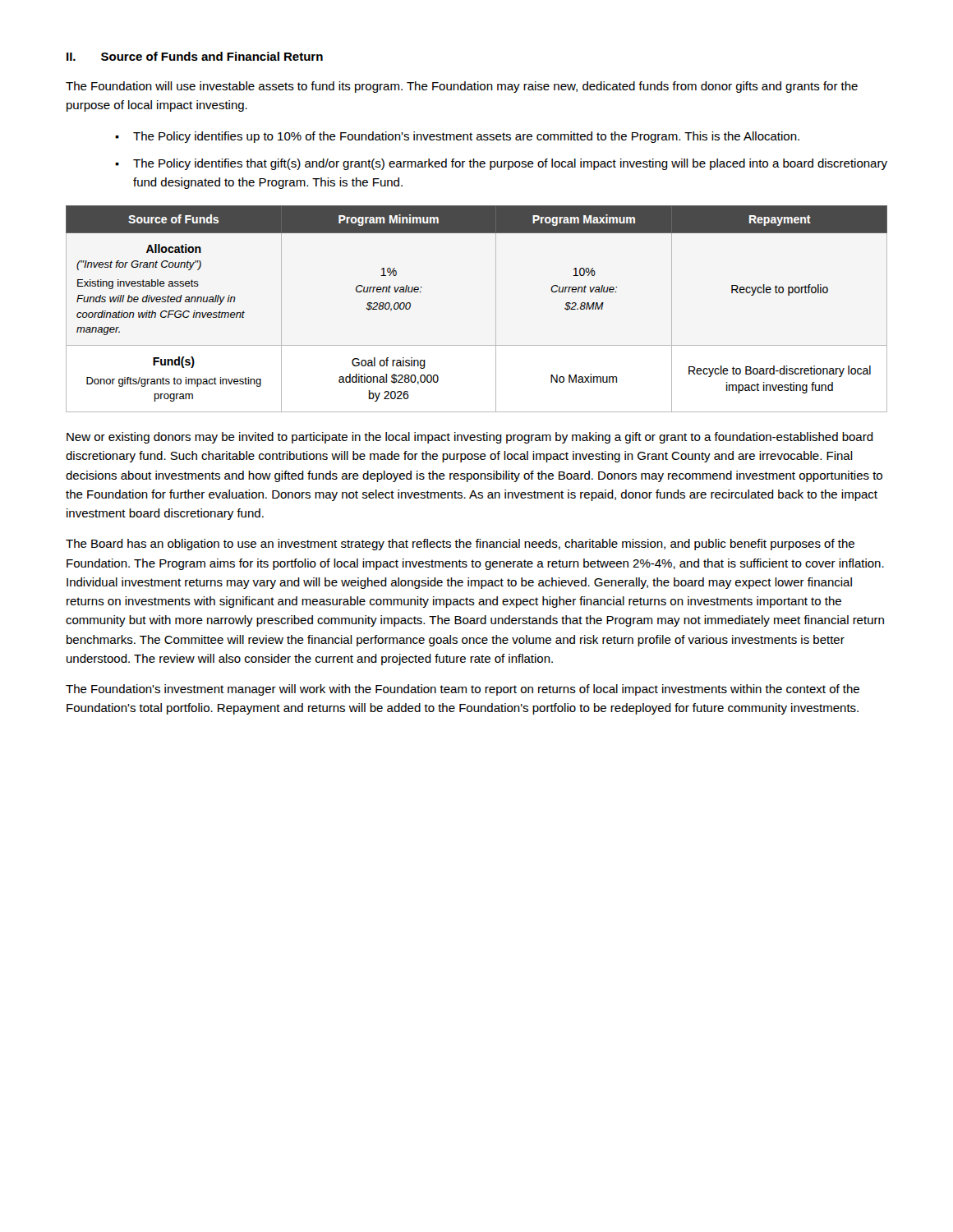The width and height of the screenshot is (953, 1232).
Task: Point to the region starting "The Board has an obligation"
Action: [x=475, y=601]
